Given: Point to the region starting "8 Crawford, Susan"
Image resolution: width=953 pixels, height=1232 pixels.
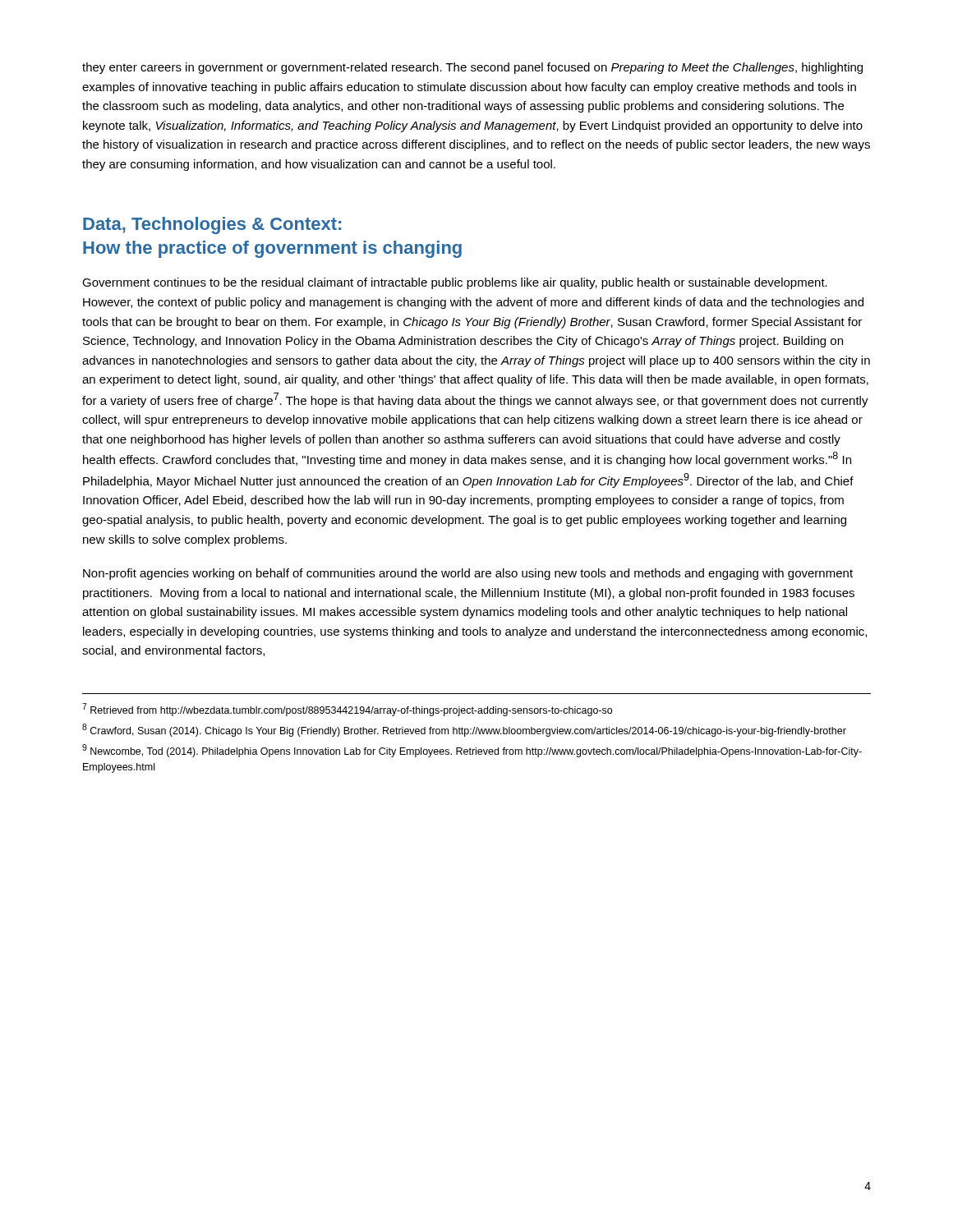Looking at the screenshot, I should 464,730.
